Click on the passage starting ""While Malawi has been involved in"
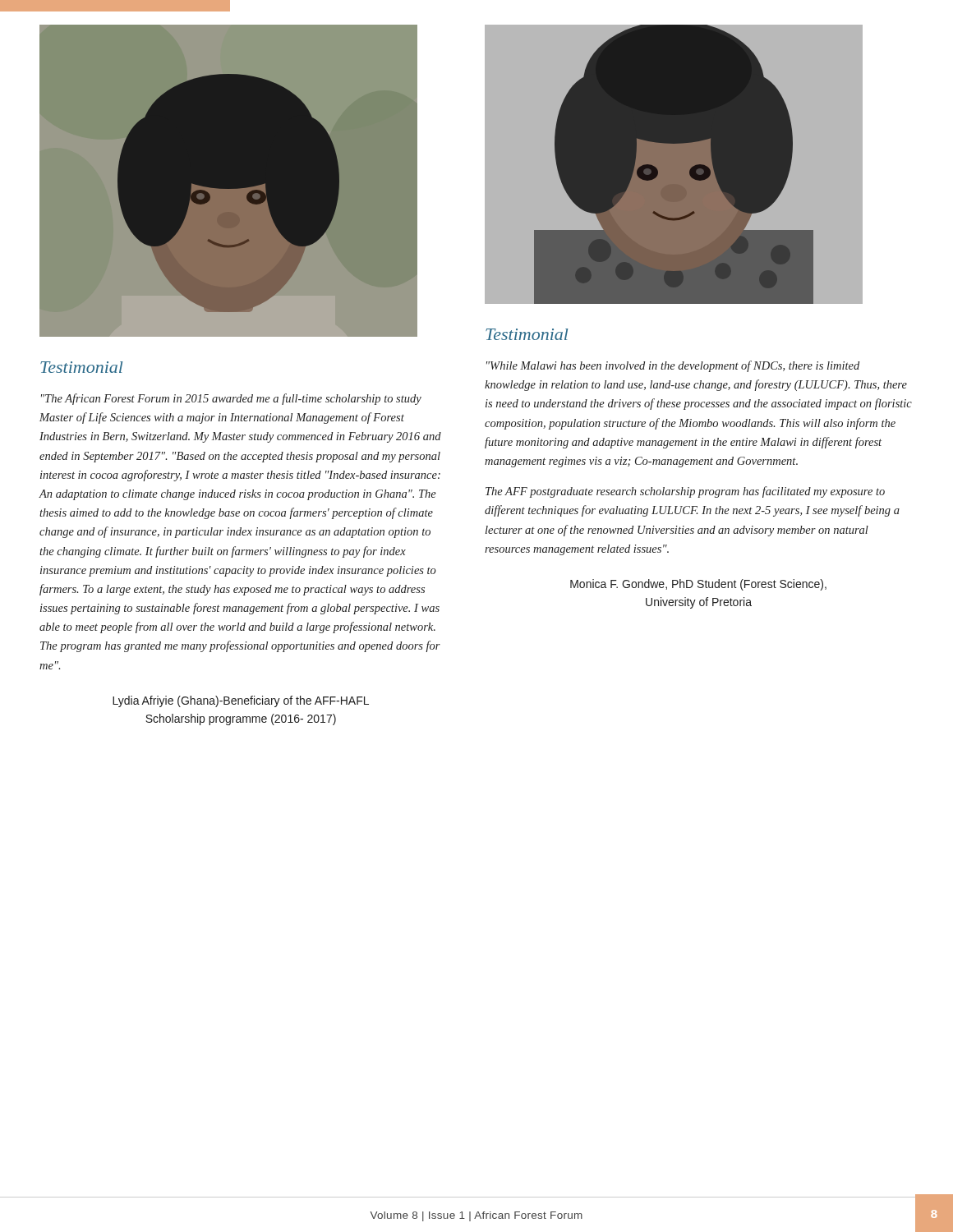 [698, 413]
